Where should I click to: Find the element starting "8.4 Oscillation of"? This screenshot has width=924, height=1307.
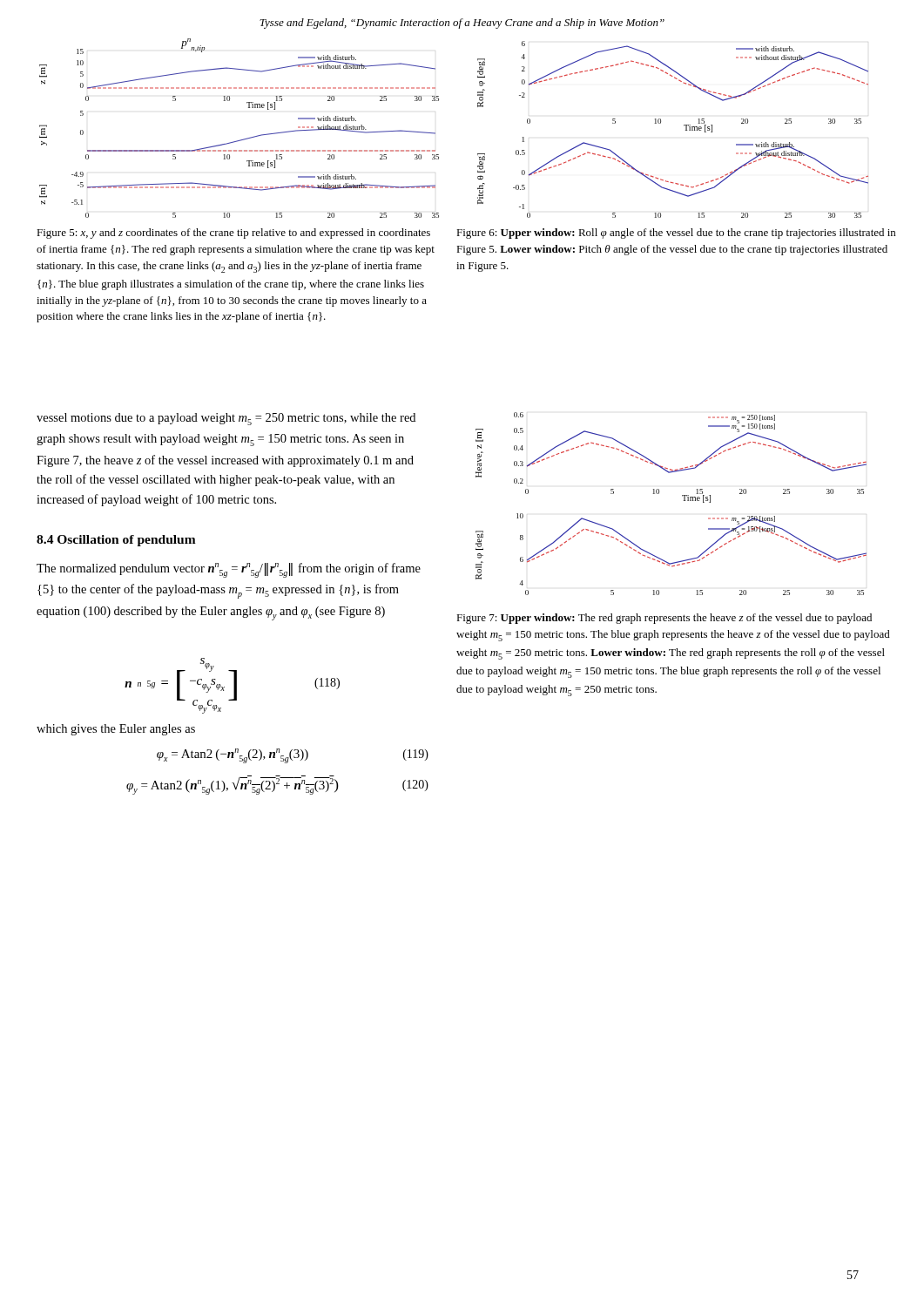(116, 539)
